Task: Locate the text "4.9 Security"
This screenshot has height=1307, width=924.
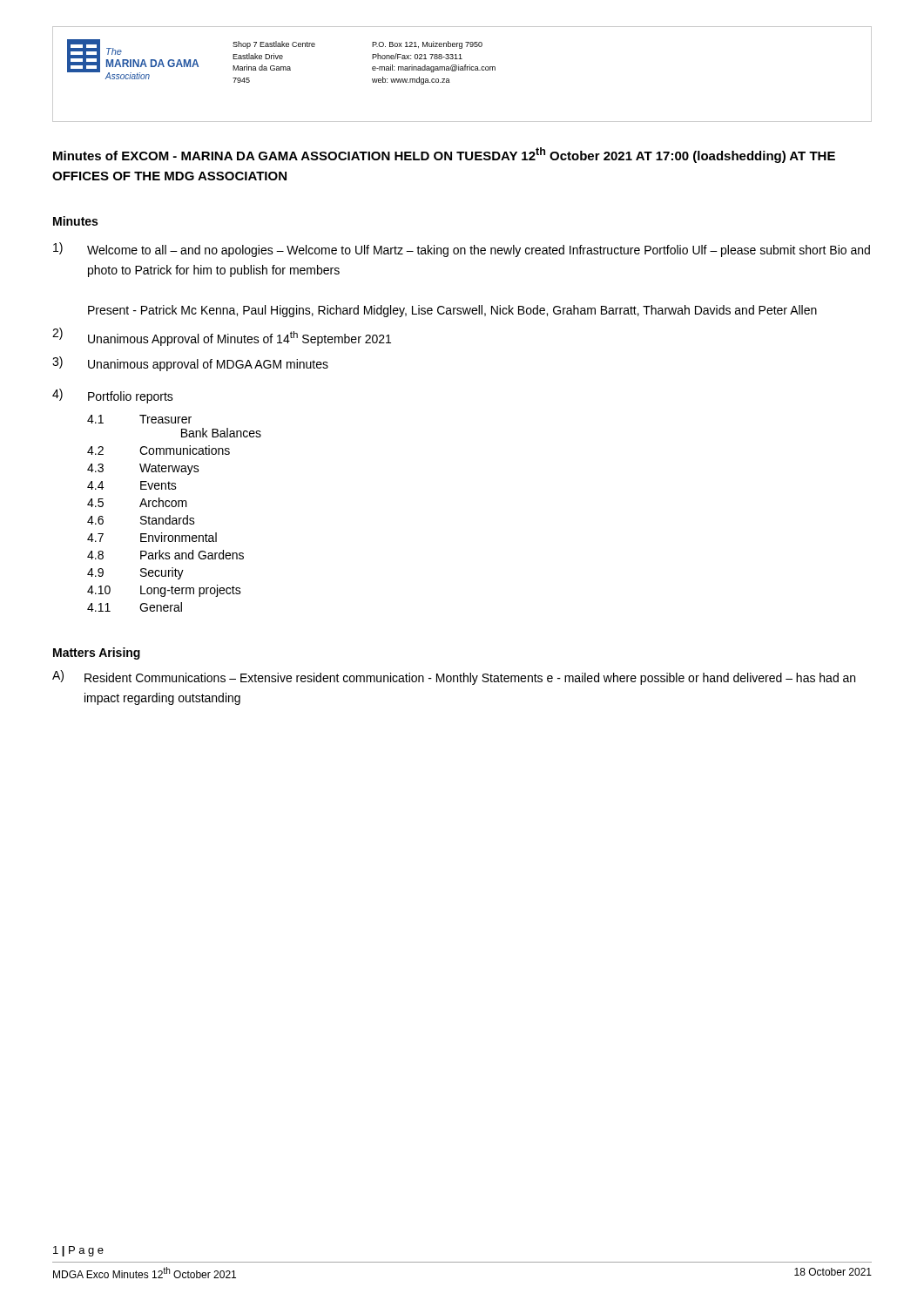Action: [x=135, y=572]
